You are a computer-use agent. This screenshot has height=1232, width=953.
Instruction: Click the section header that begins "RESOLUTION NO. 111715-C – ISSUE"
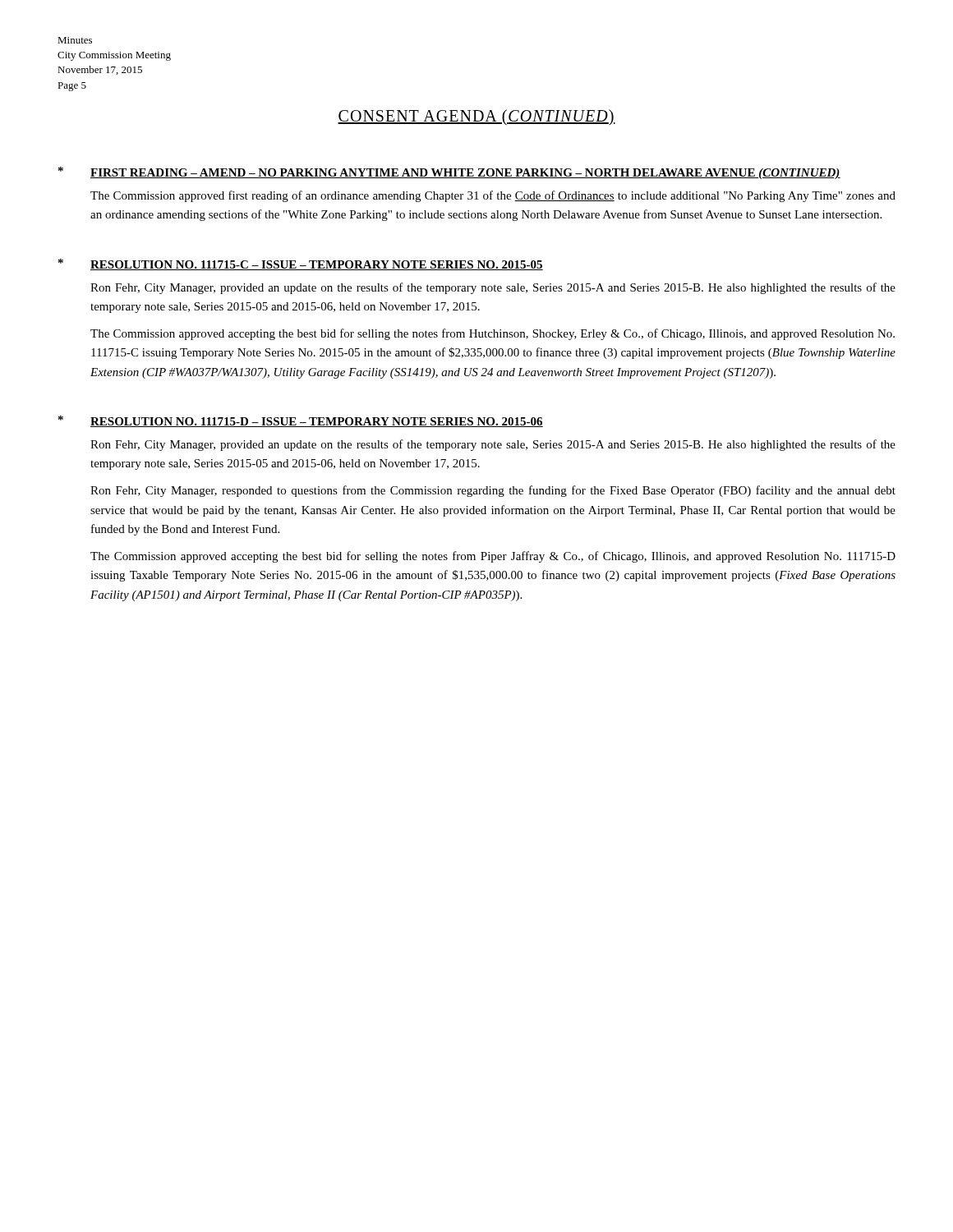click(x=316, y=264)
